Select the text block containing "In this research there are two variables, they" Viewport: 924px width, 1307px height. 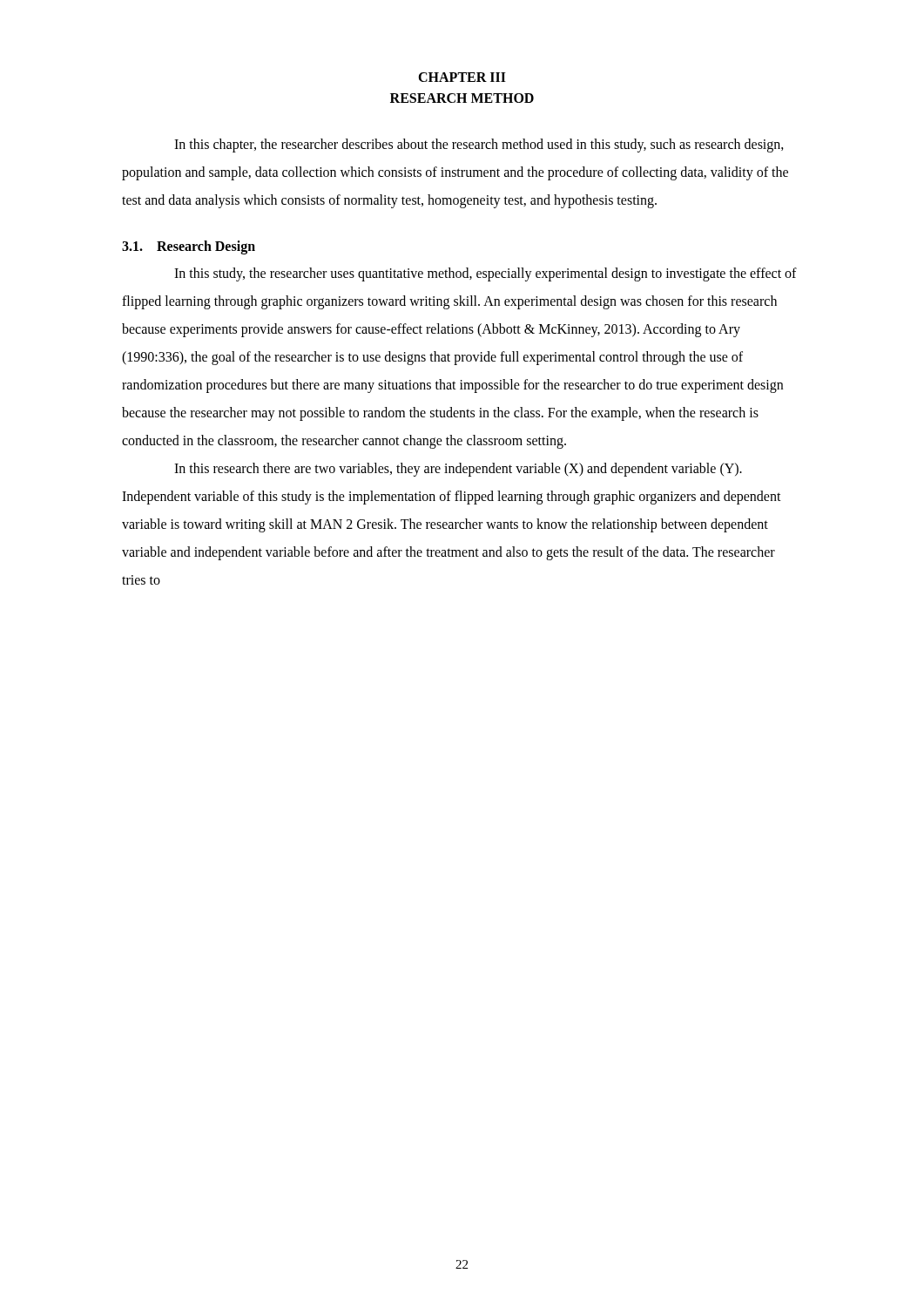coord(451,524)
